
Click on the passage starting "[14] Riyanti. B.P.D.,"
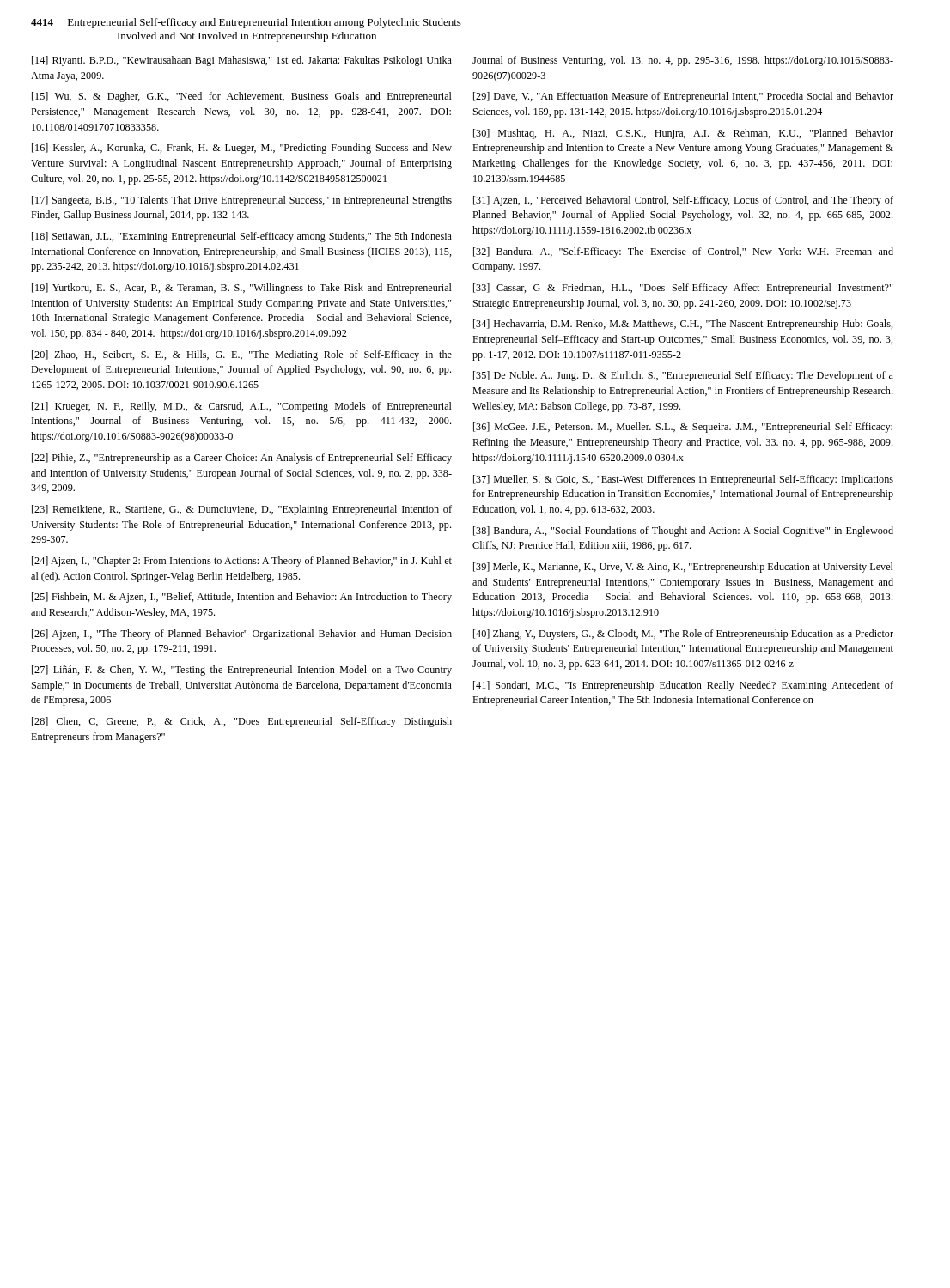[241, 68]
